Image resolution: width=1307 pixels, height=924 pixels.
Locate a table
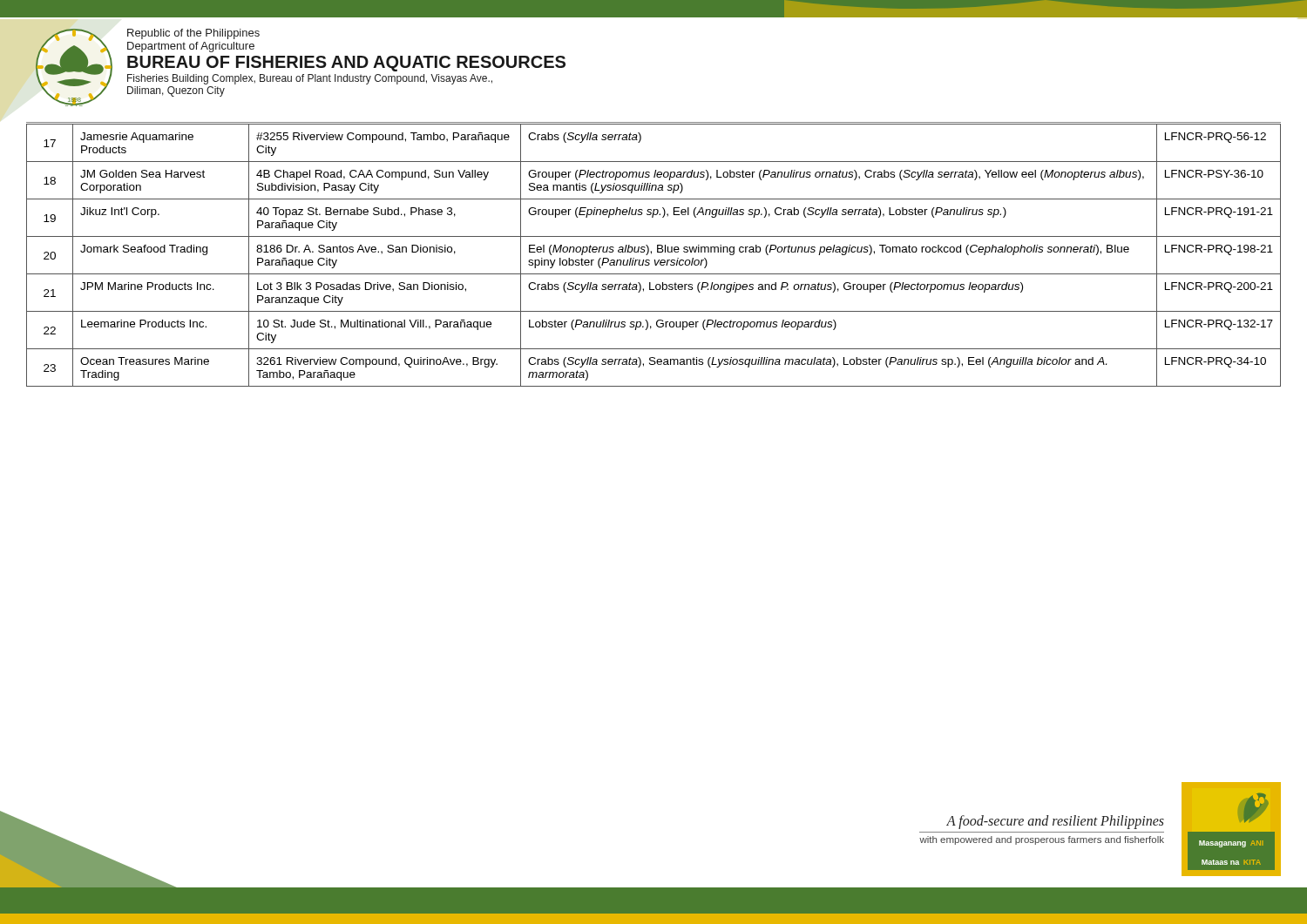coord(654,255)
